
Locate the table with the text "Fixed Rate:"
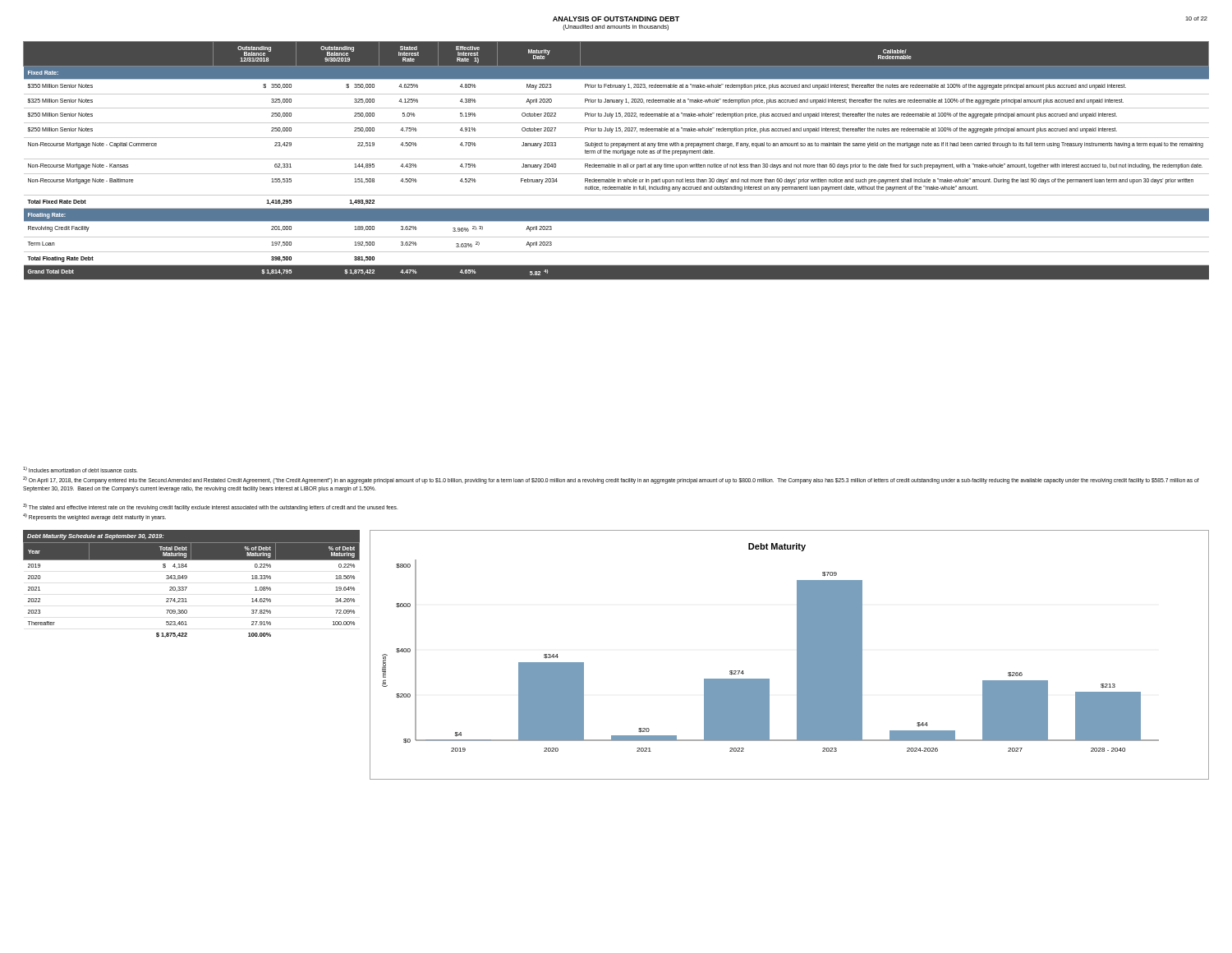click(616, 161)
